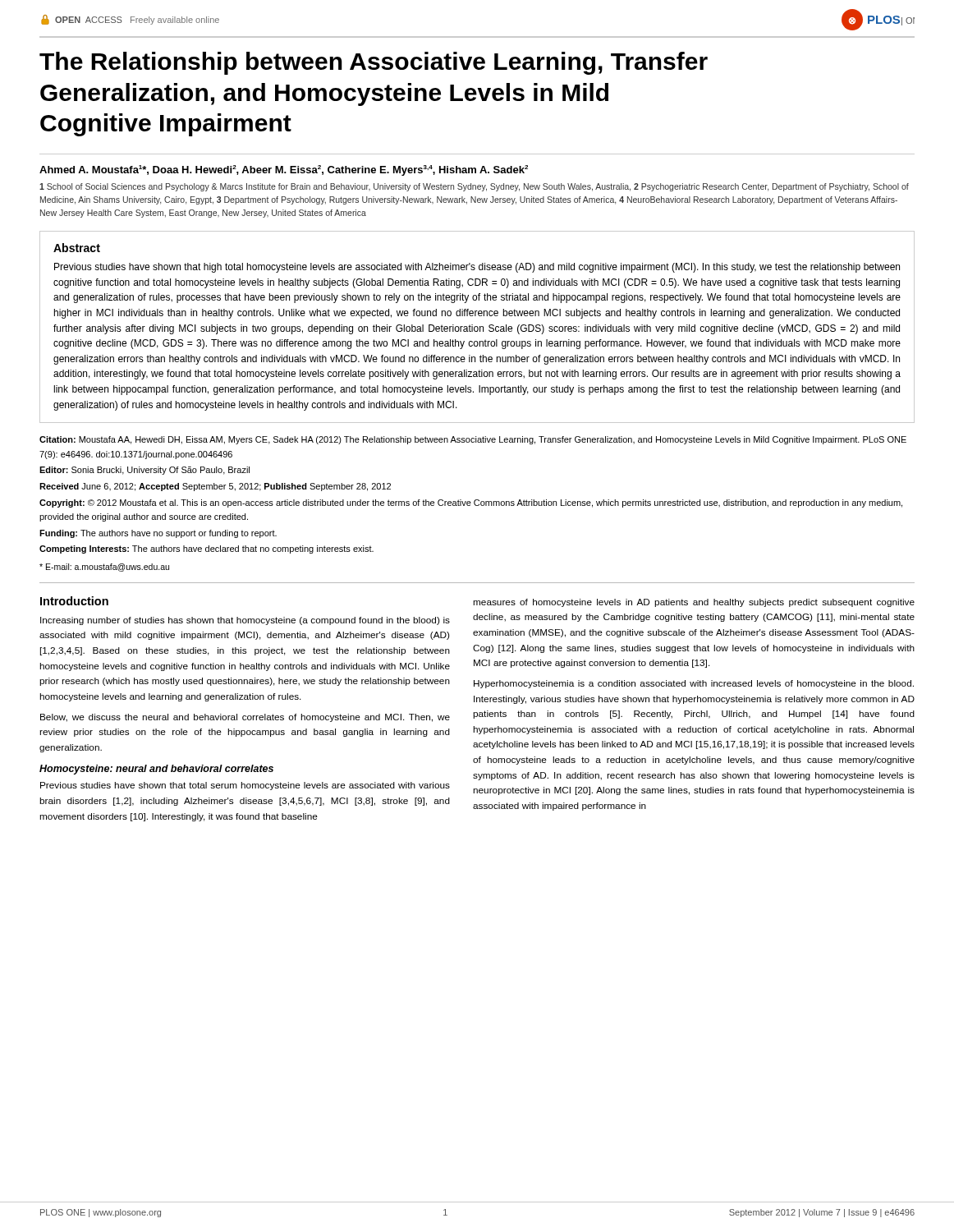This screenshot has width=954, height=1232.
Task: Click the passage that begins "measures of homocysteine levels"
Action: tap(694, 632)
